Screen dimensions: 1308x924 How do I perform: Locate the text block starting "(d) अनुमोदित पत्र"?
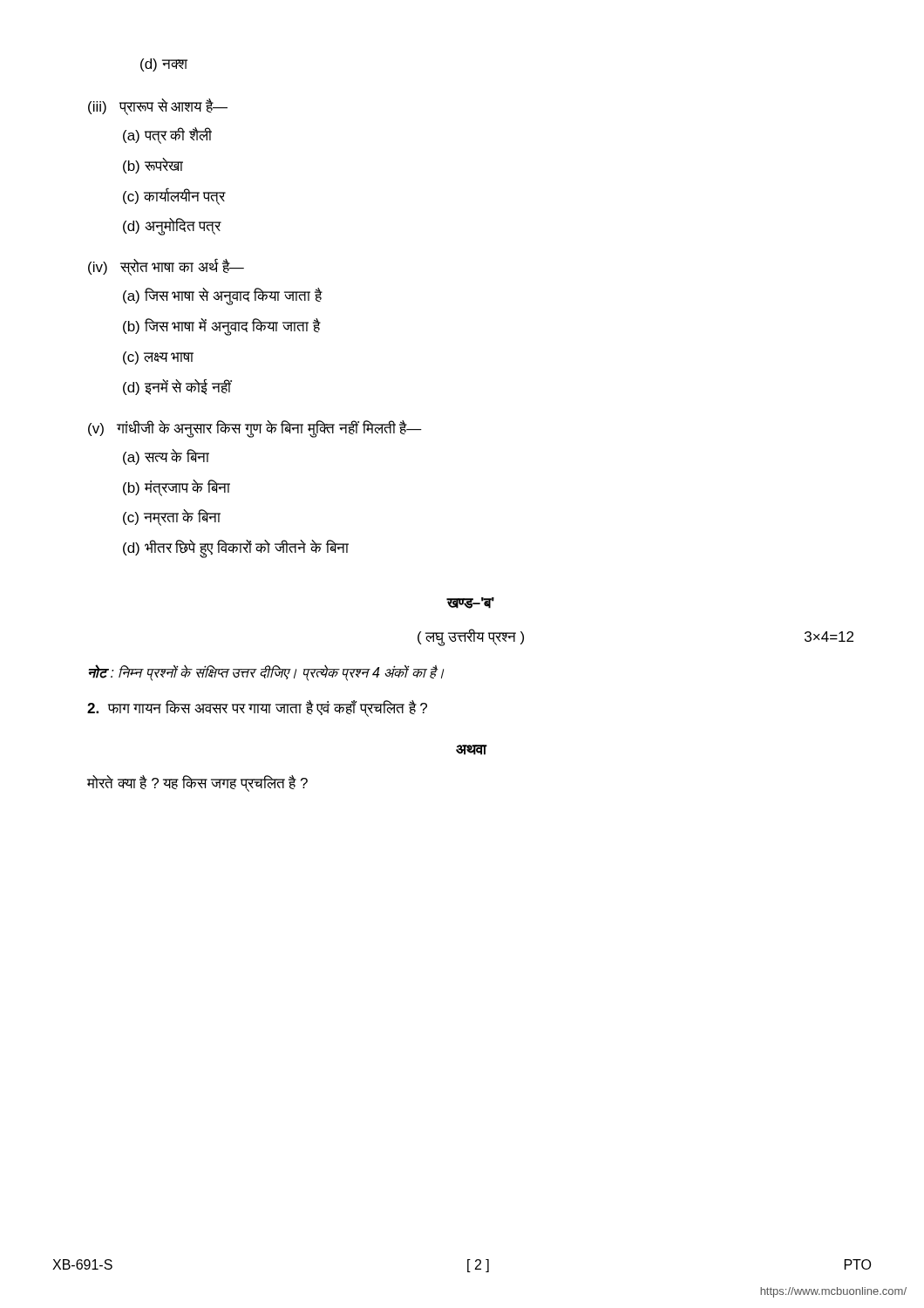[x=171, y=227]
